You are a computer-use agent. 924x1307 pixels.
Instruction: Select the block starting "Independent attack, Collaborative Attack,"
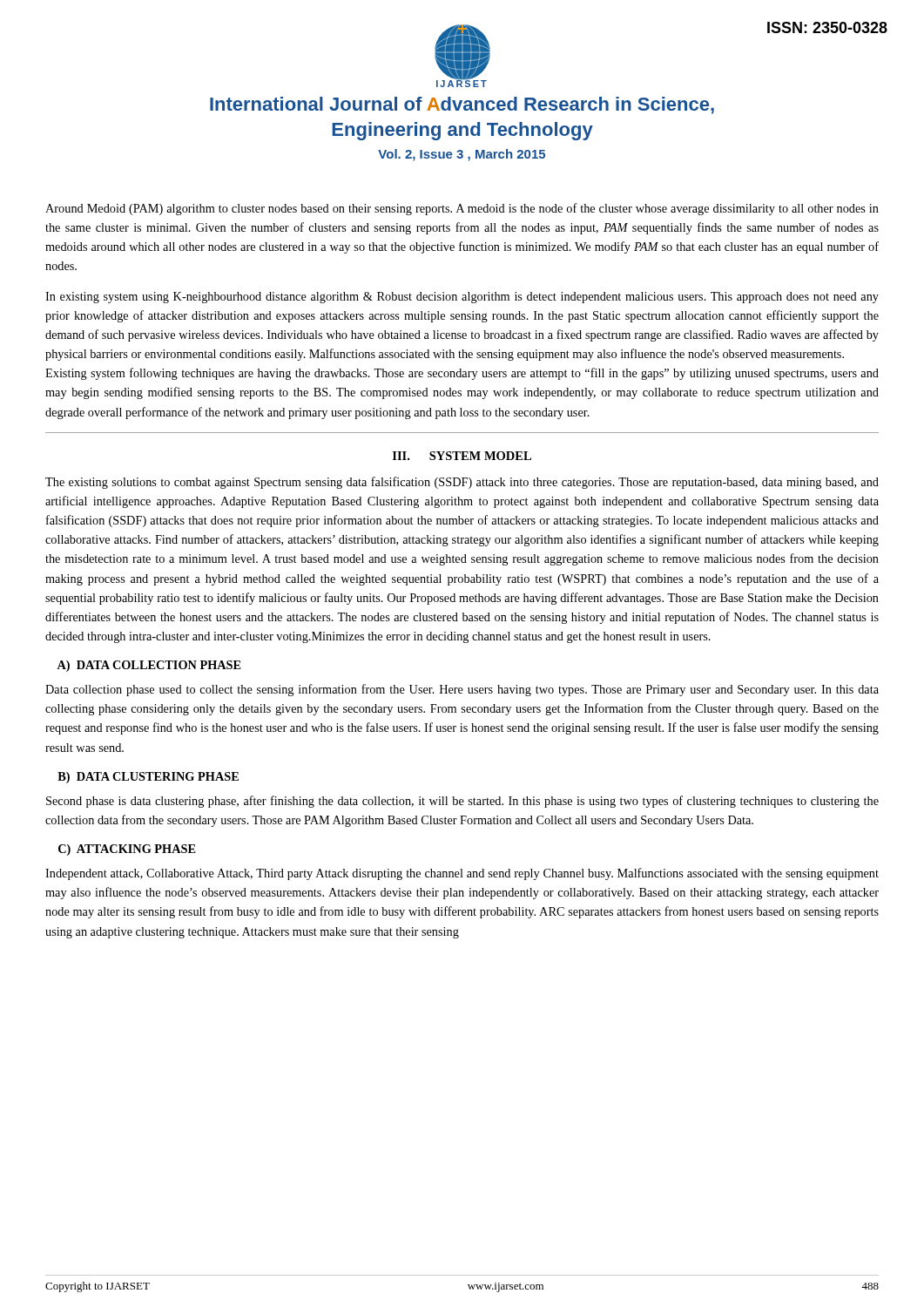[462, 902]
